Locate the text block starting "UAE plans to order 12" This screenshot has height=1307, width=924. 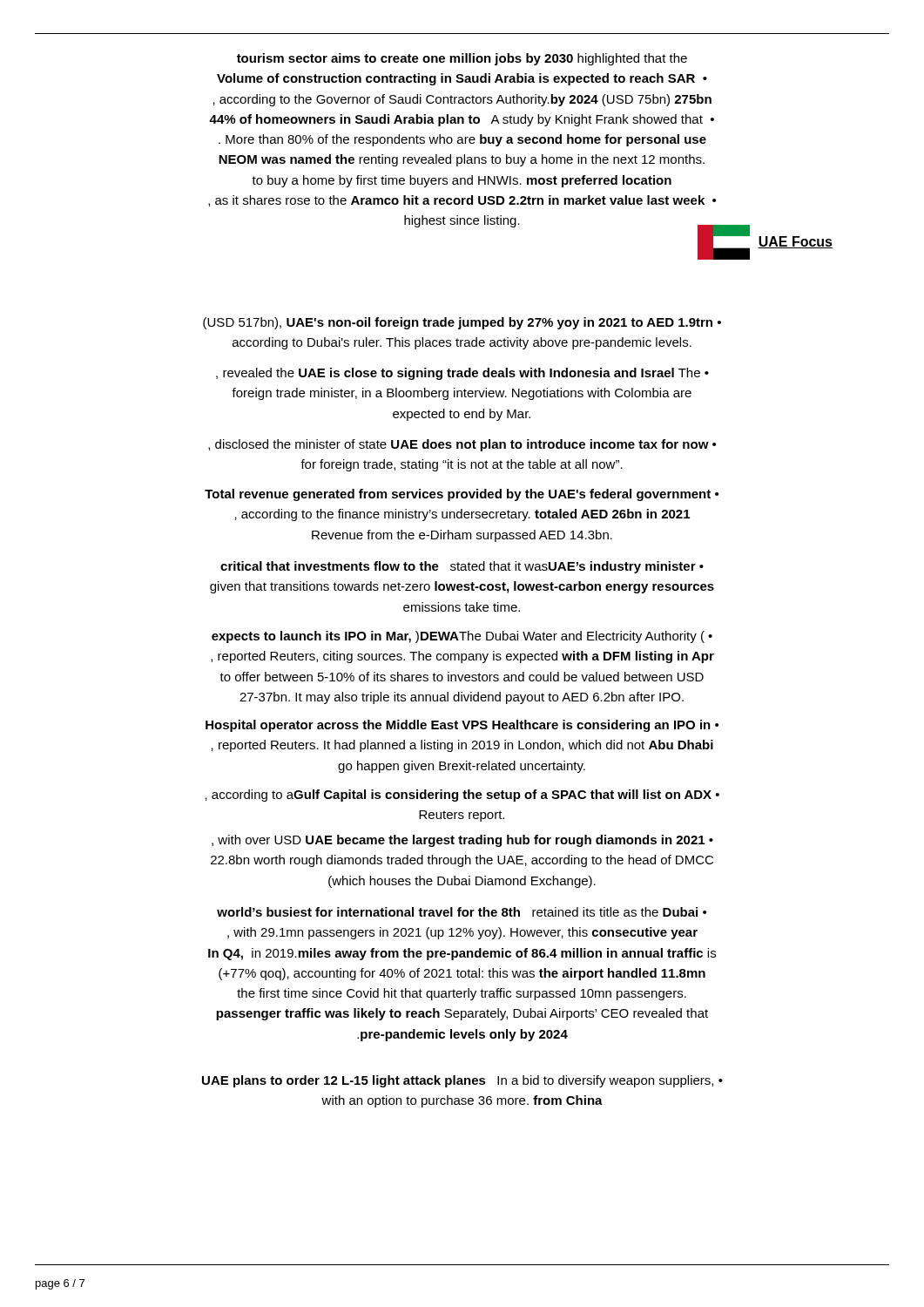462,1090
